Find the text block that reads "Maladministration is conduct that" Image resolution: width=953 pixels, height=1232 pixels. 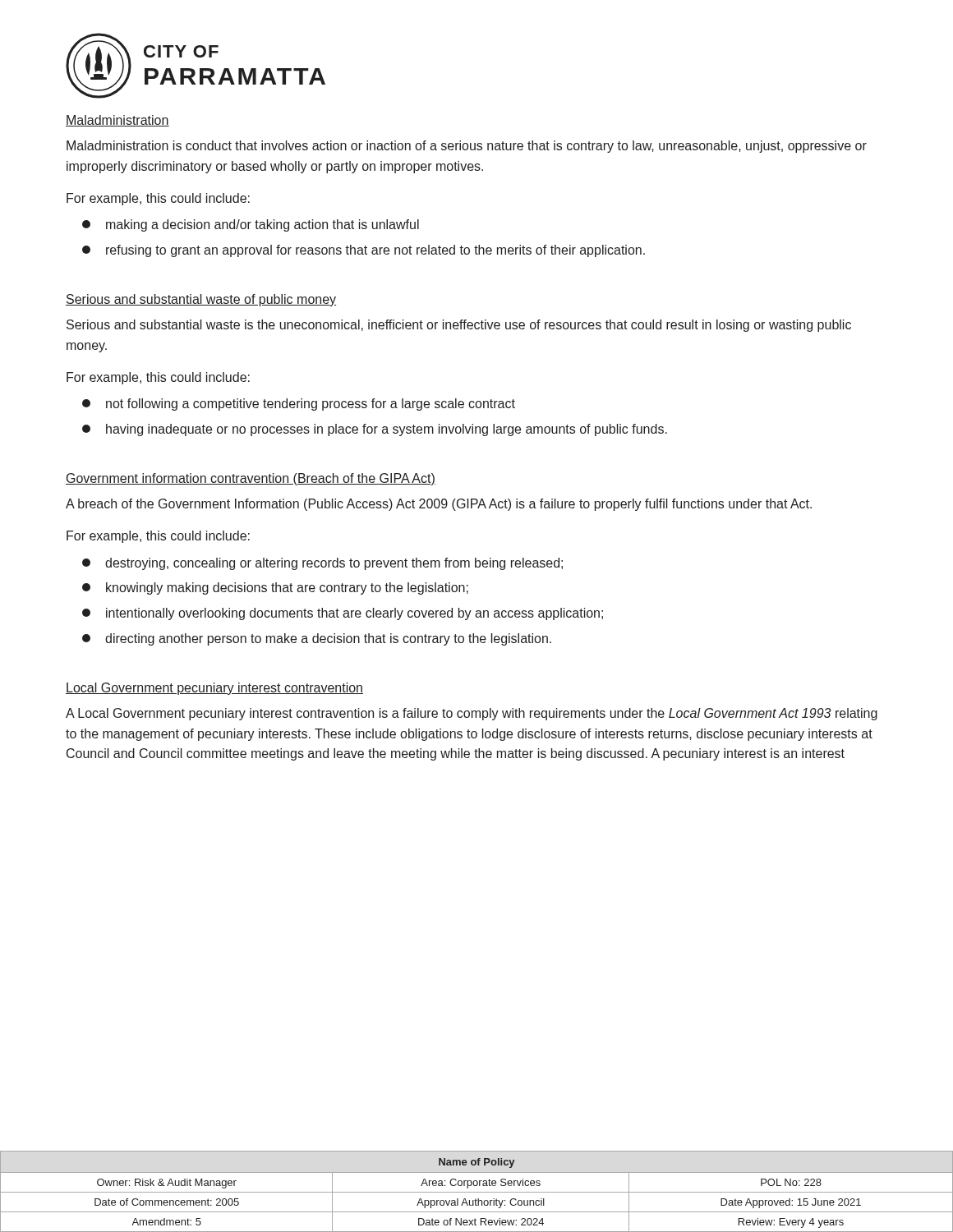point(466,156)
